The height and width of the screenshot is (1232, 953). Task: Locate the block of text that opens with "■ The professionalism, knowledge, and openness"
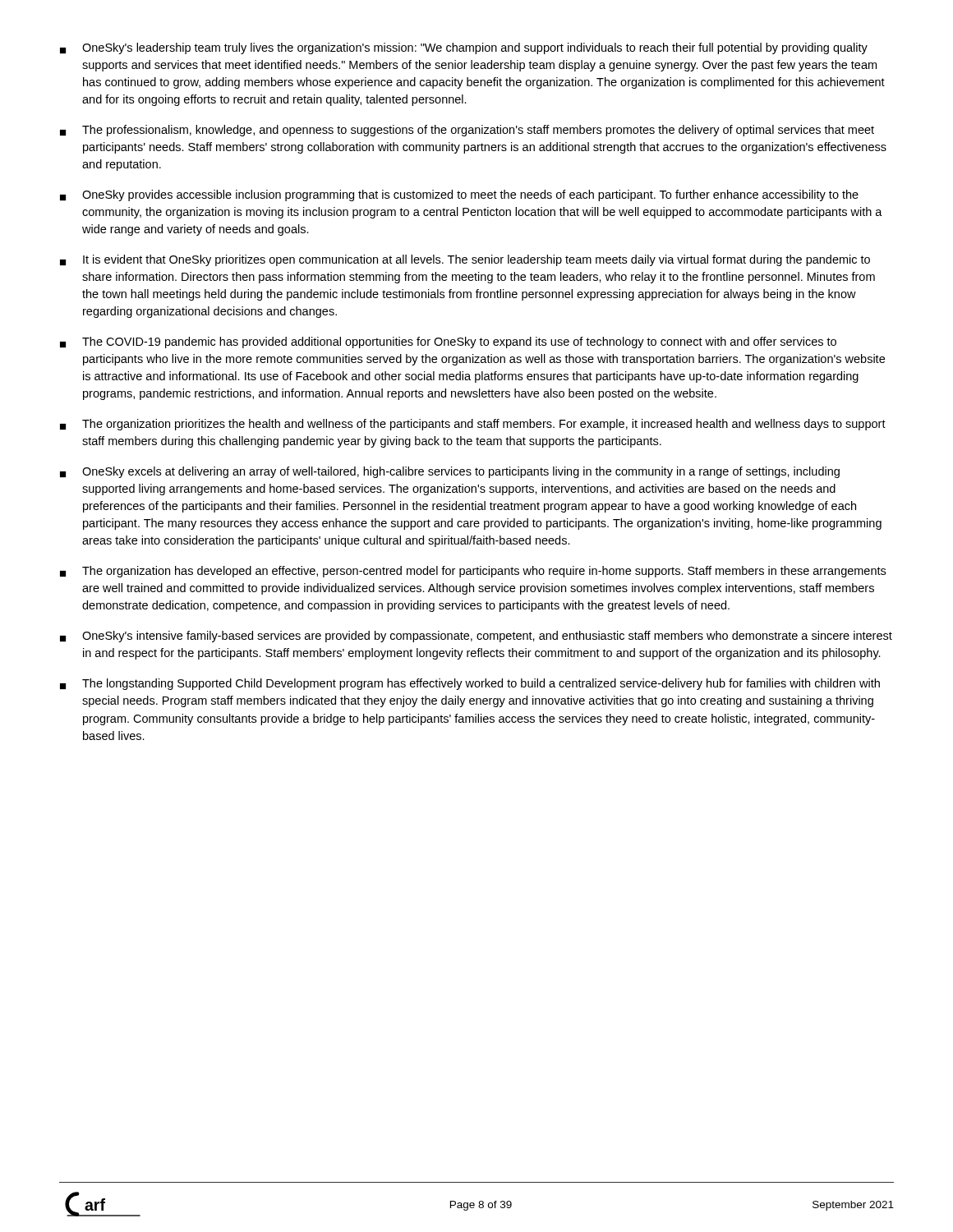coord(476,147)
